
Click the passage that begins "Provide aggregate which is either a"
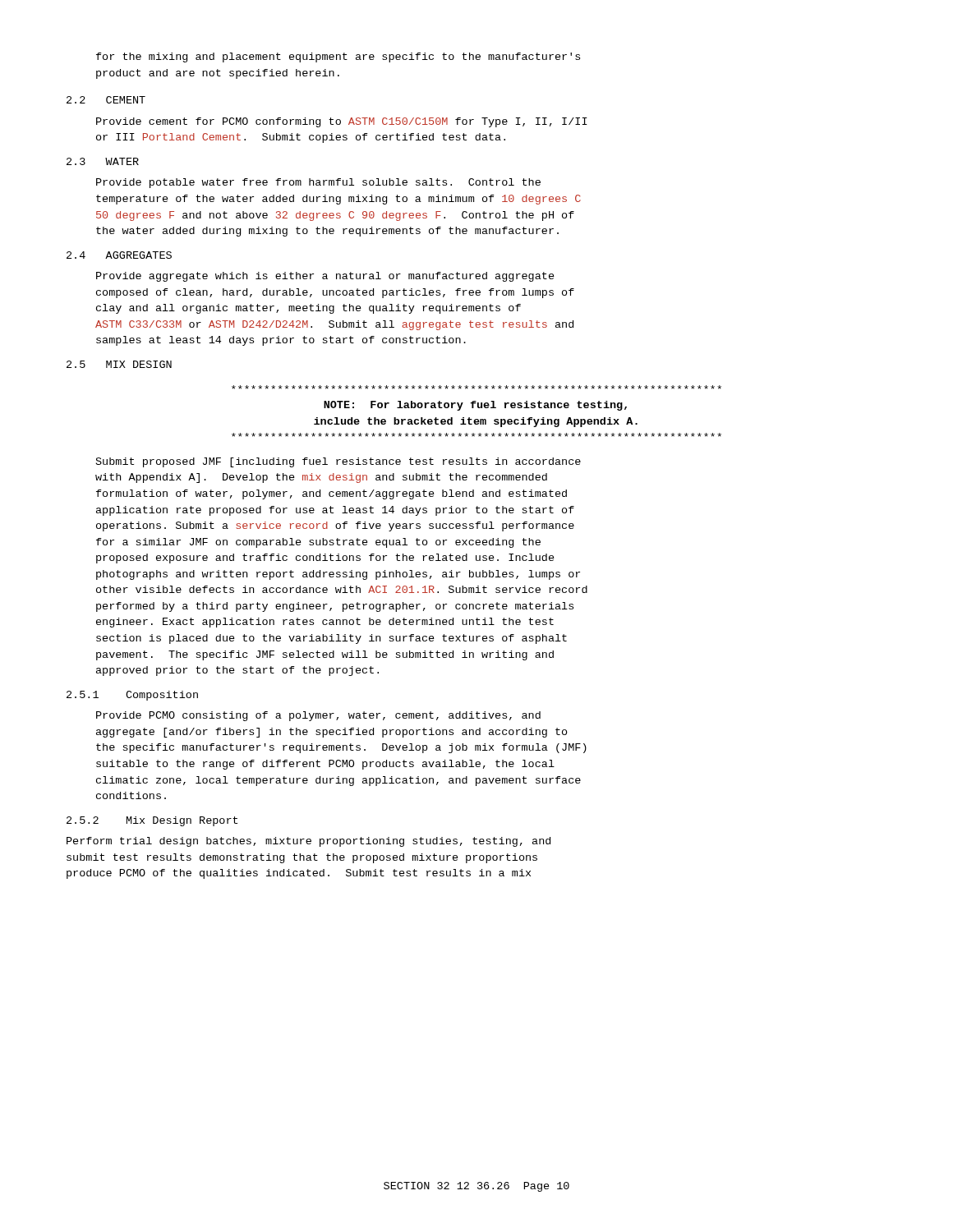click(x=335, y=309)
